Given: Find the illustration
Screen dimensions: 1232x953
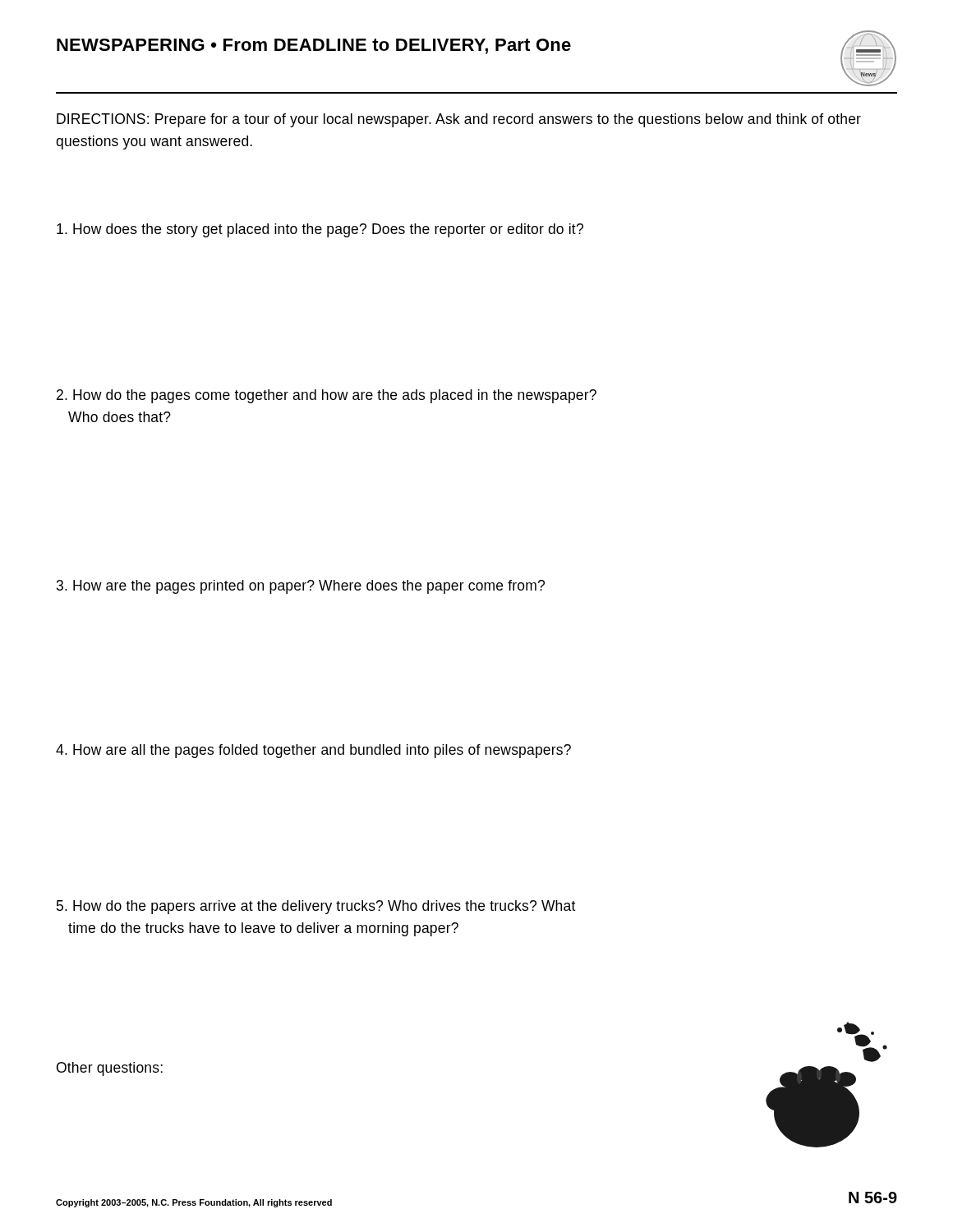Looking at the screenshot, I should (x=827, y=1084).
